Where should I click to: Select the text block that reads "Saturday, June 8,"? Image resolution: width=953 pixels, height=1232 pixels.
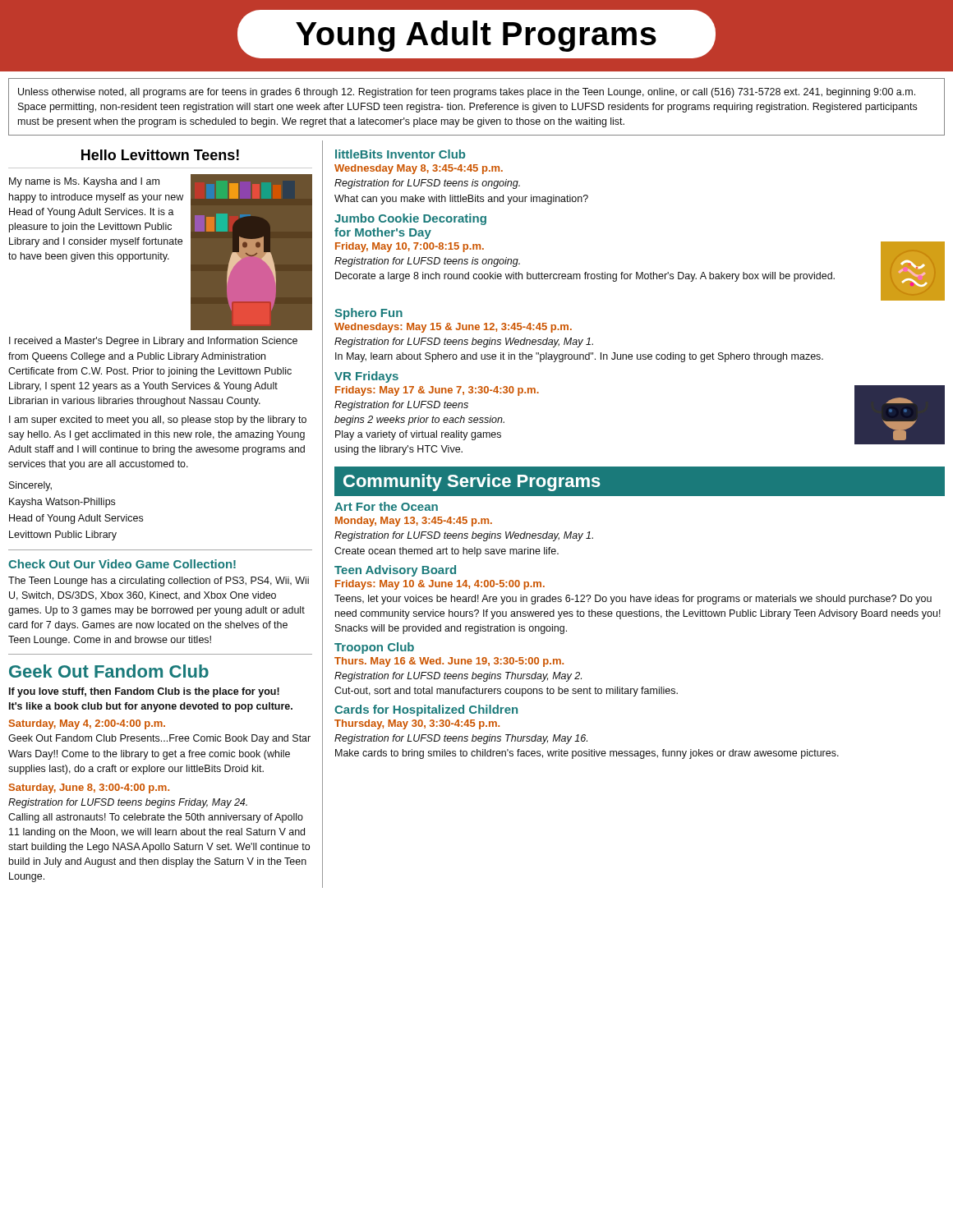point(89,787)
